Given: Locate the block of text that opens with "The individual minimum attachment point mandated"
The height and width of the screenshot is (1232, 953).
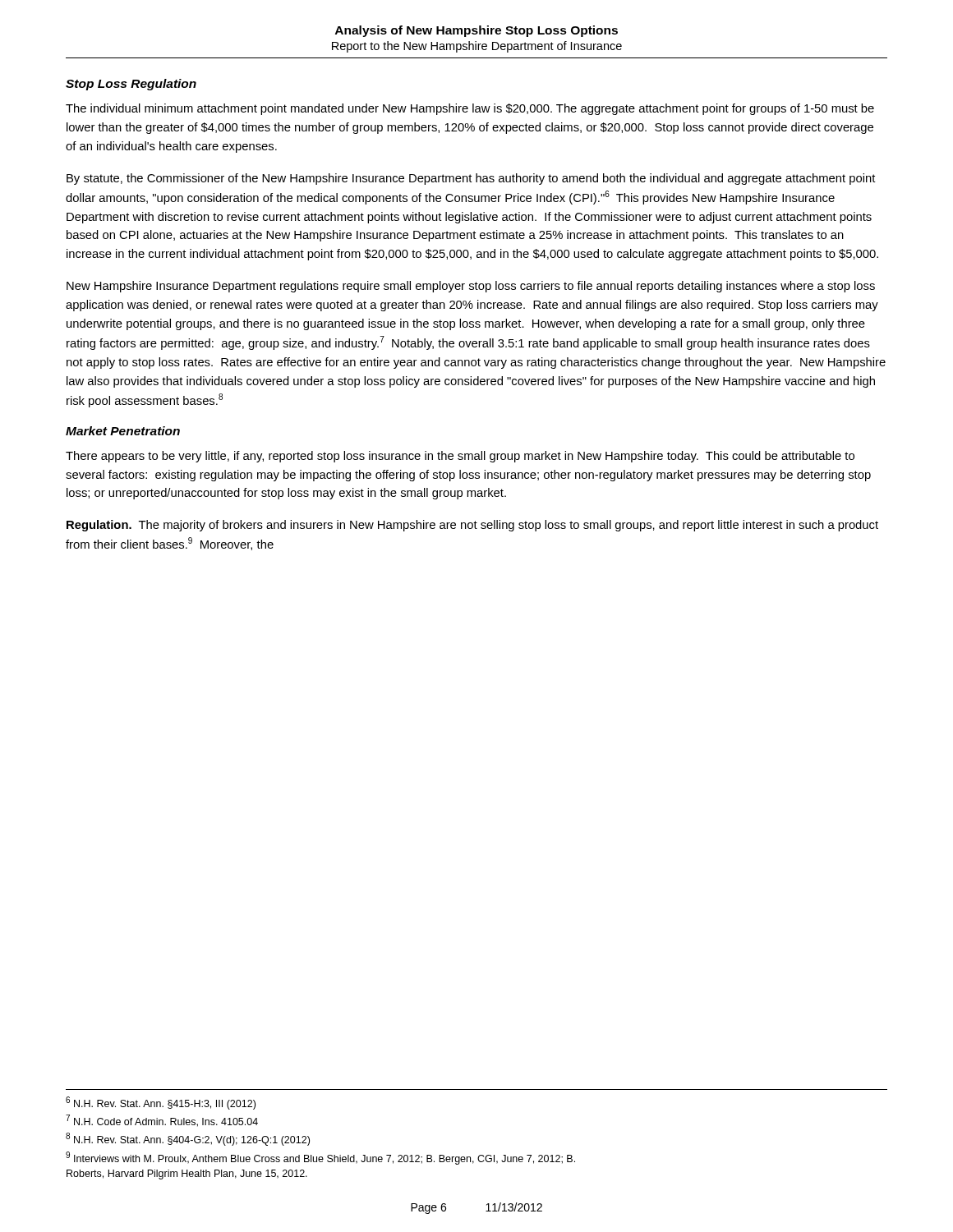Looking at the screenshot, I should pos(470,127).
